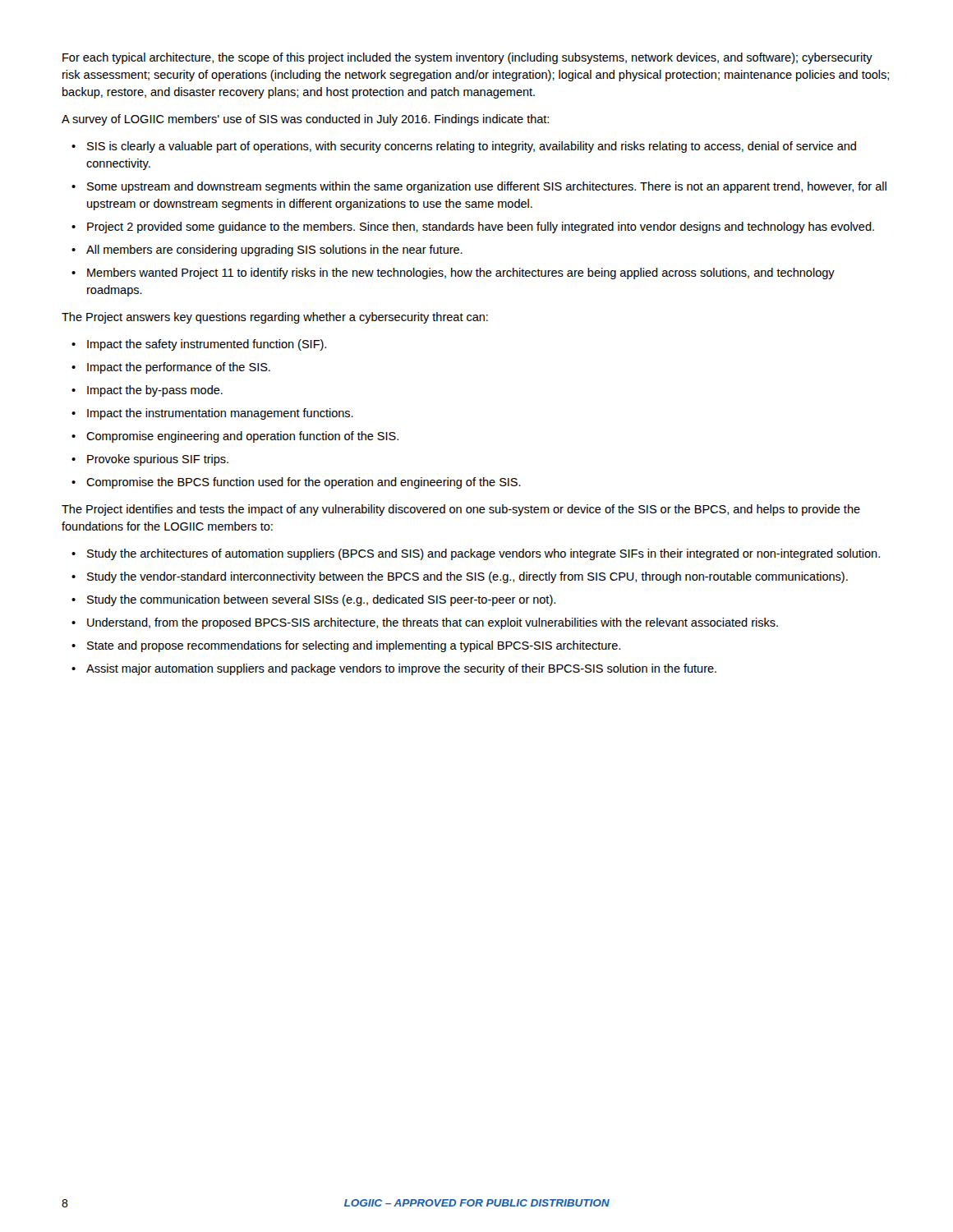Find the region starting "SIS is clearly a valuable part of"

pyautogui.click(x=471, y=155)
